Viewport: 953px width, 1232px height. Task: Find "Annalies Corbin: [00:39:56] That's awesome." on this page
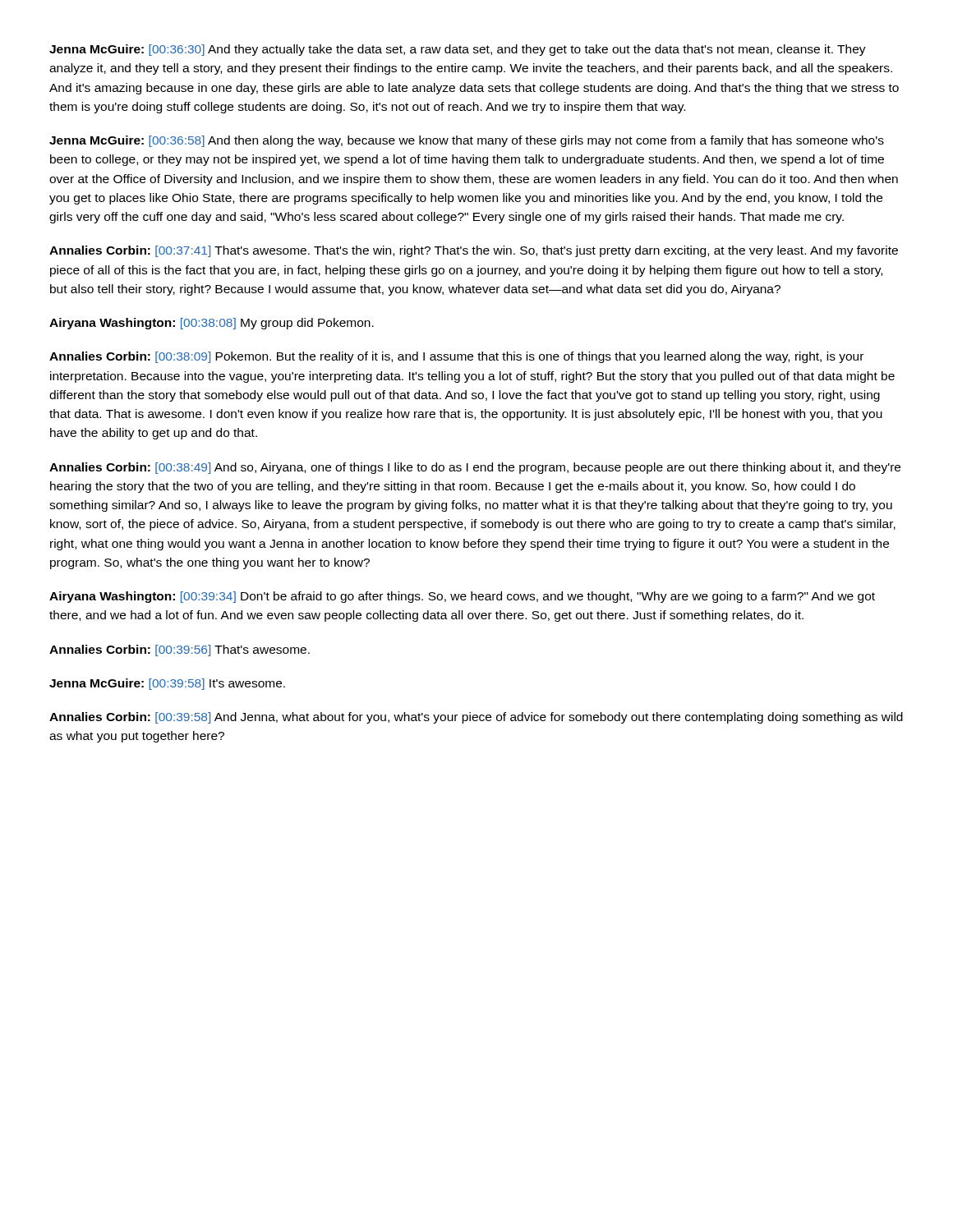[180, 649]
